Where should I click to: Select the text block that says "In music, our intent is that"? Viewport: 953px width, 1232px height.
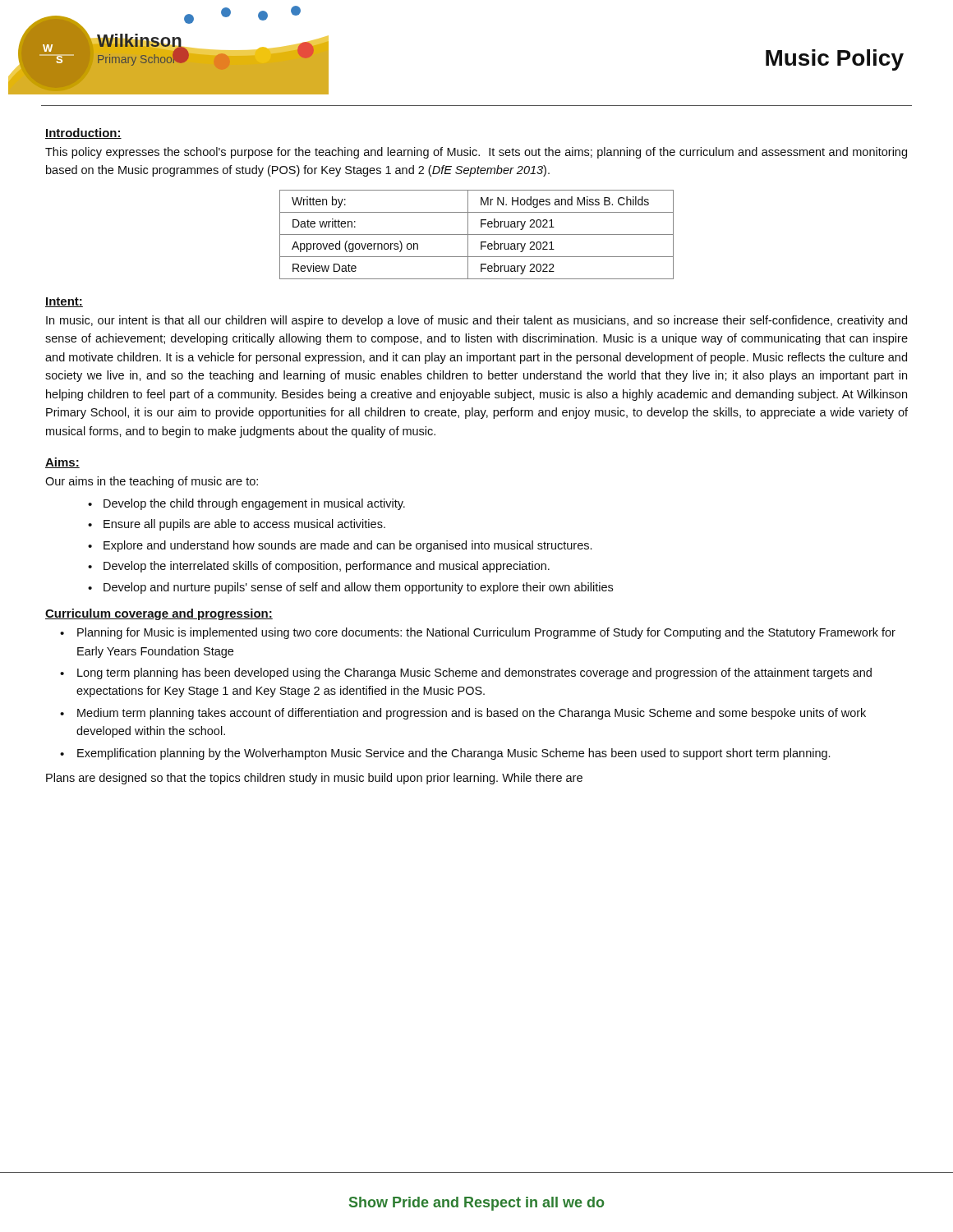476,376
